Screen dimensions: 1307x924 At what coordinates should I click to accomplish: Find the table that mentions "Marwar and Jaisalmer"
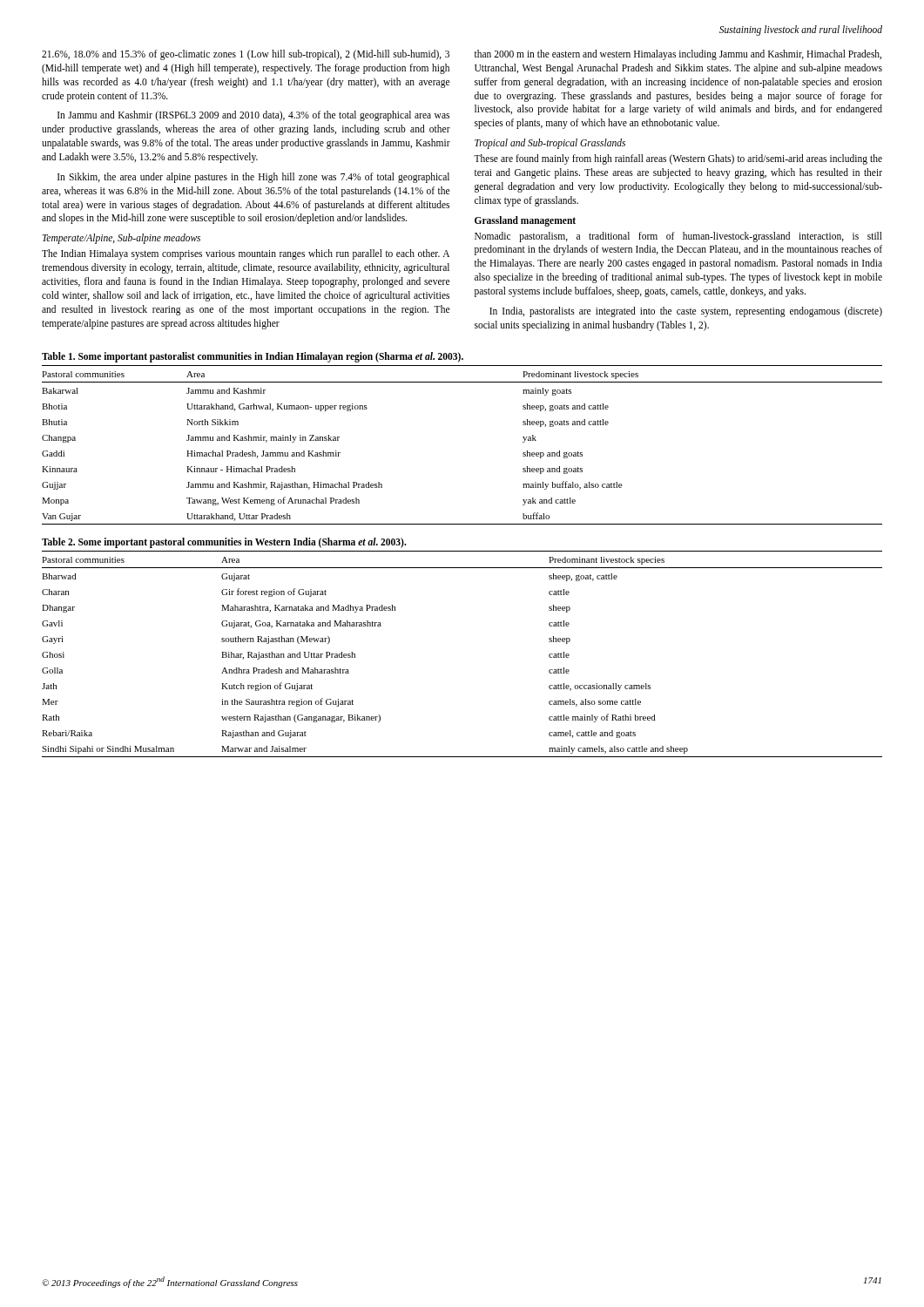[462, 654]
